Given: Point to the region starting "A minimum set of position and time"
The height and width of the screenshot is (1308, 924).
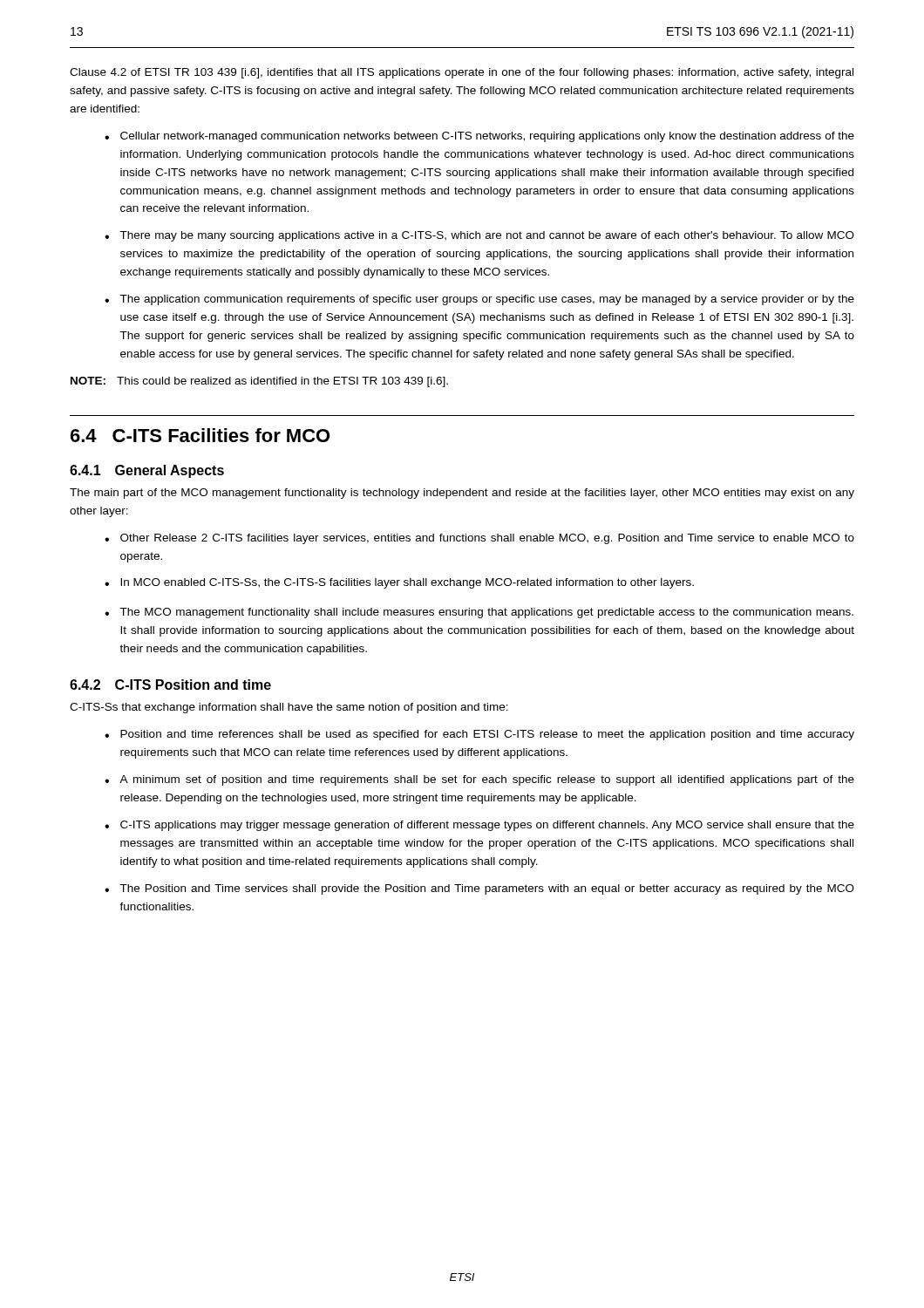Looking at the screenshot, I should point(487,789).
